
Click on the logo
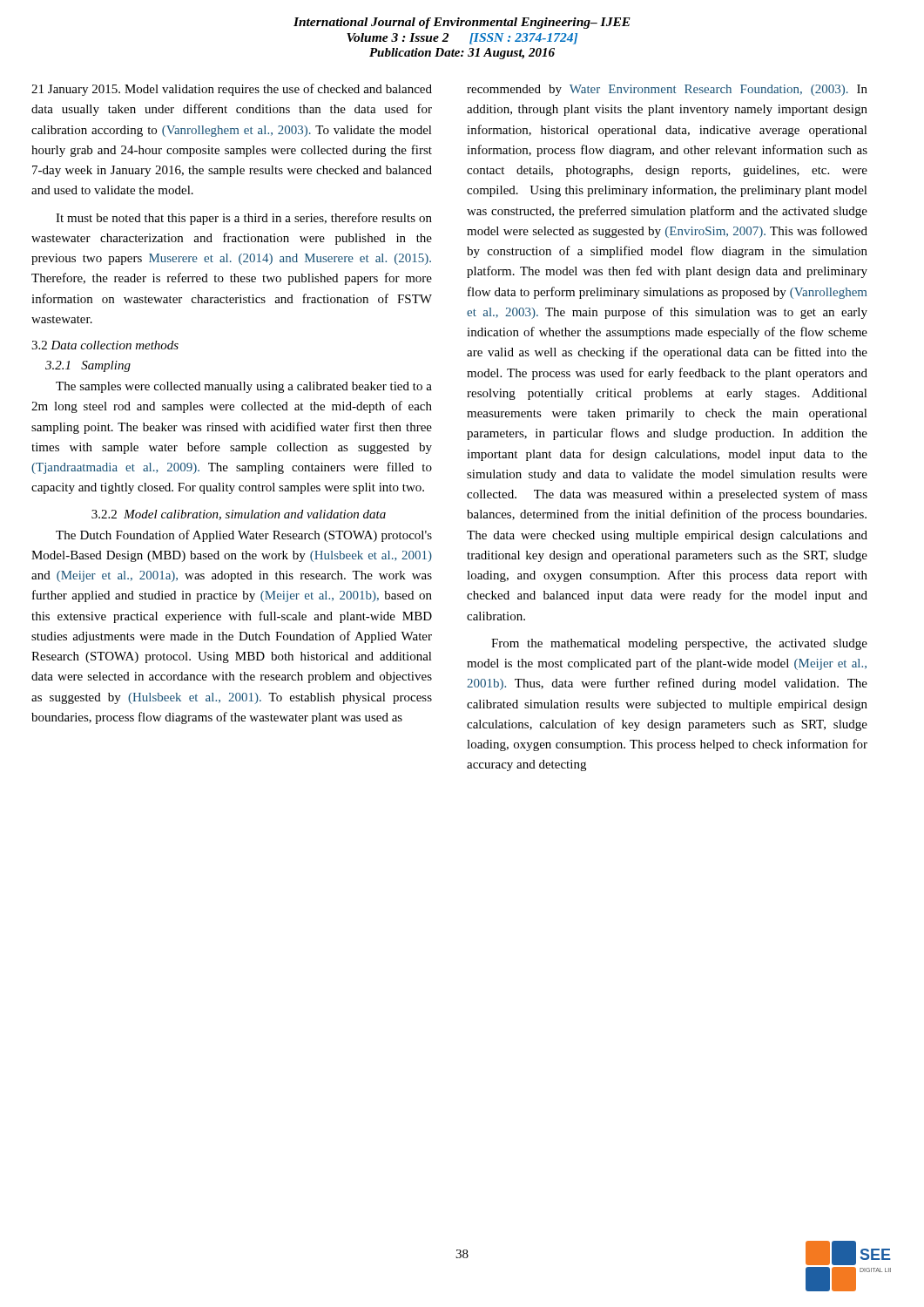(x=849, y=1268)
